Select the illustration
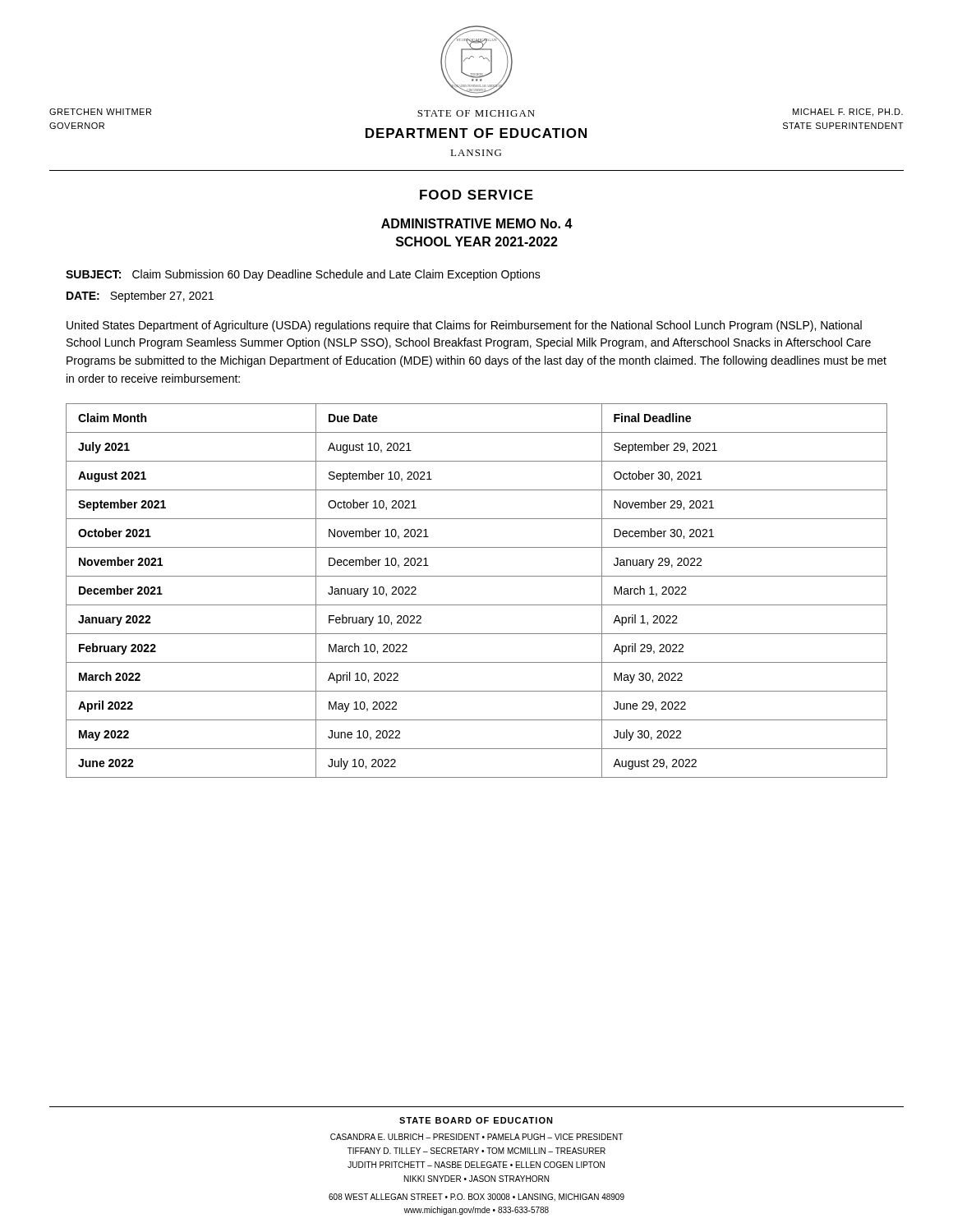This screenshot has height=1232, width=953. point(476,62)
